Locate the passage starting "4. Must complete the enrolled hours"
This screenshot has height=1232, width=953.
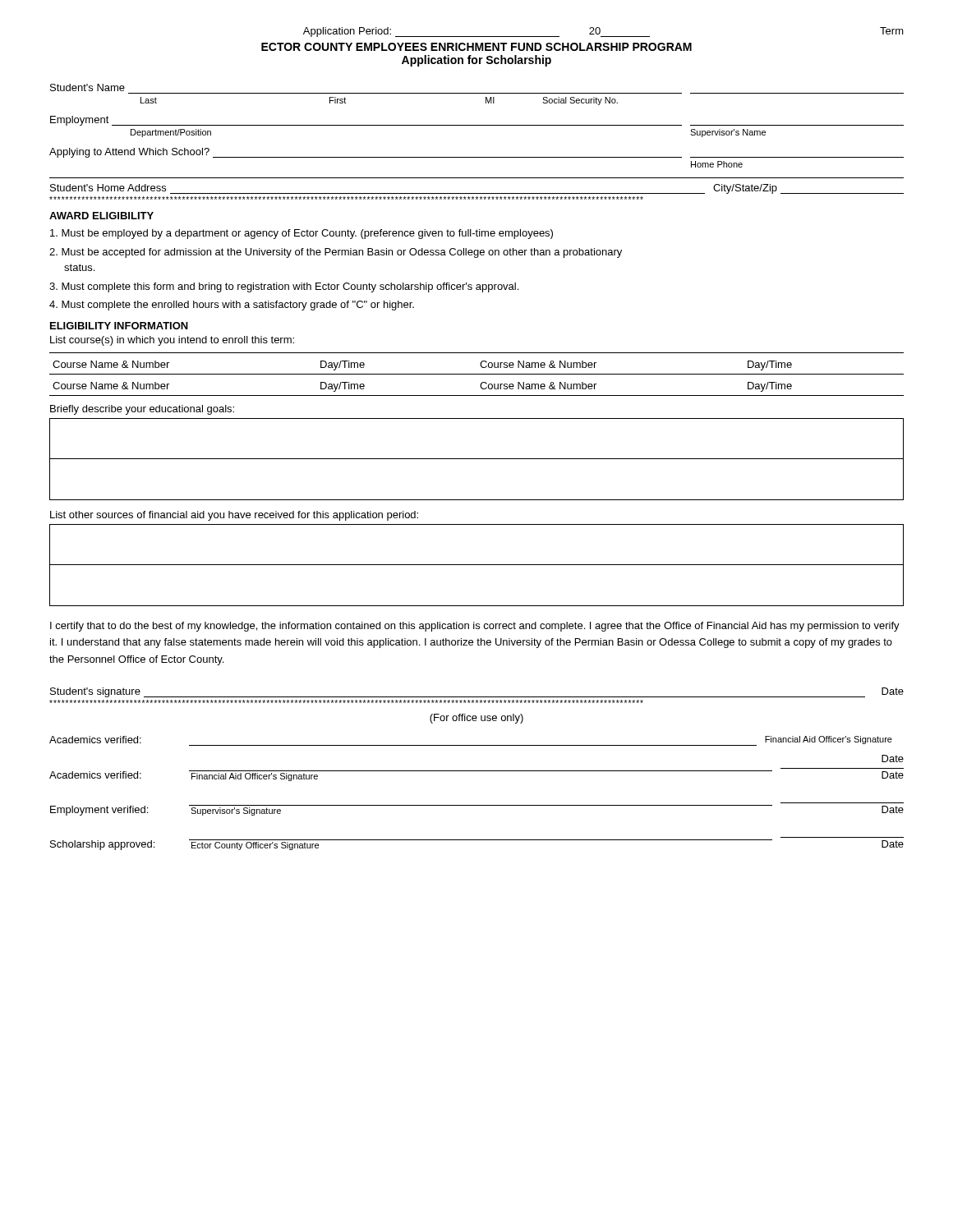tap(232, 304)
